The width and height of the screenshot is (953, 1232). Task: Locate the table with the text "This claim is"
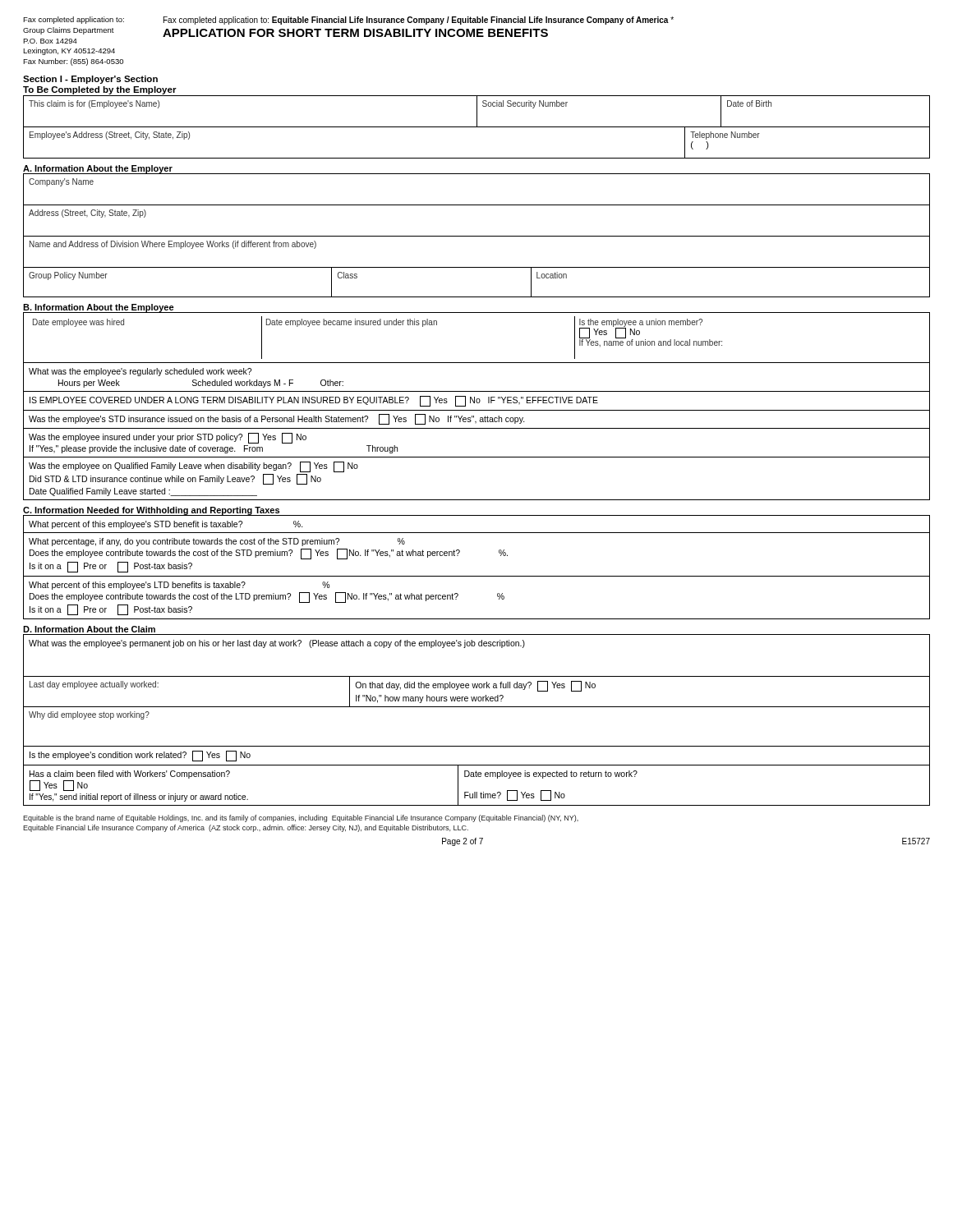[x=476, y=111]
